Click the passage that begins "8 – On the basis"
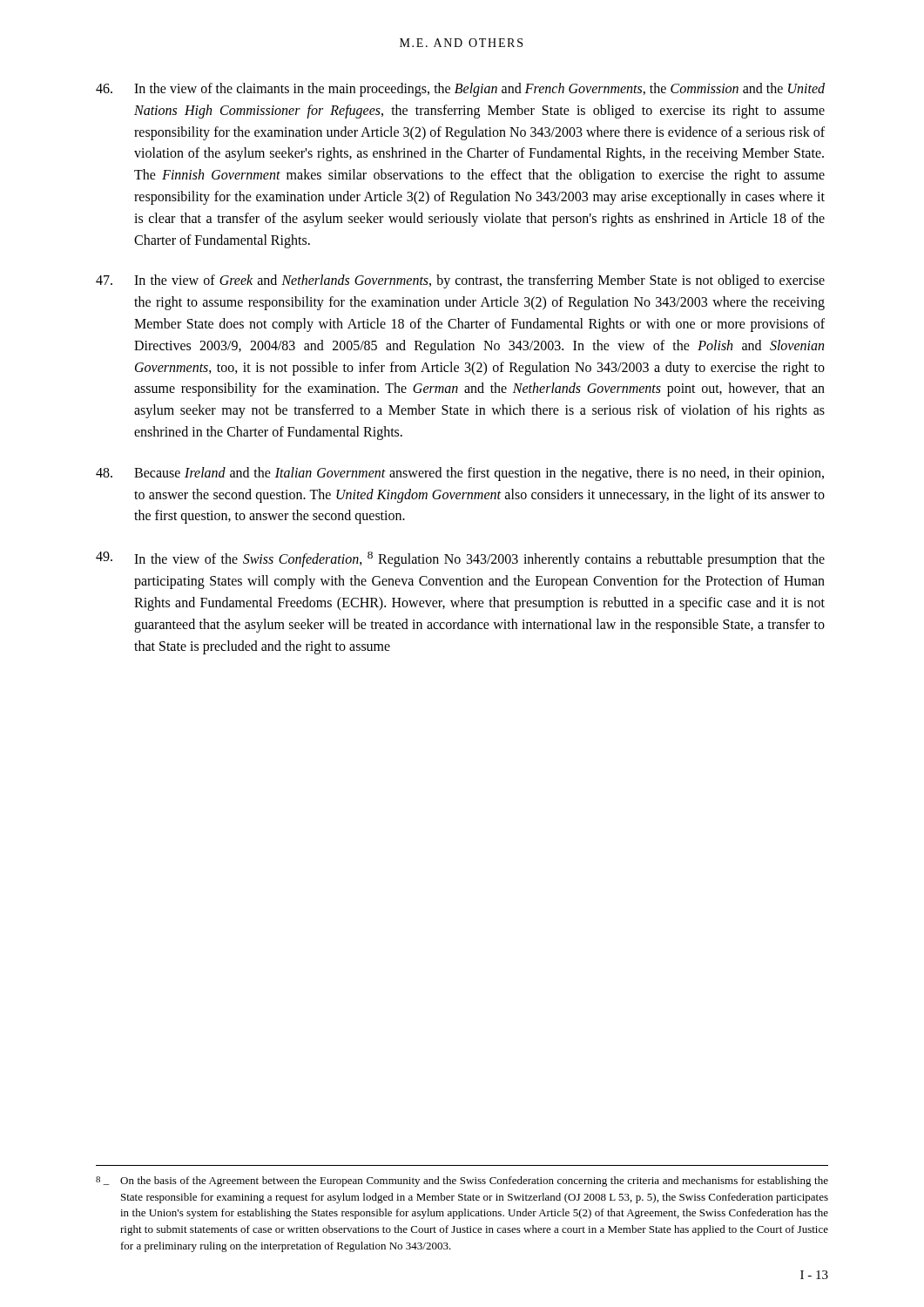924x1307 pixels. point(462,1214)
